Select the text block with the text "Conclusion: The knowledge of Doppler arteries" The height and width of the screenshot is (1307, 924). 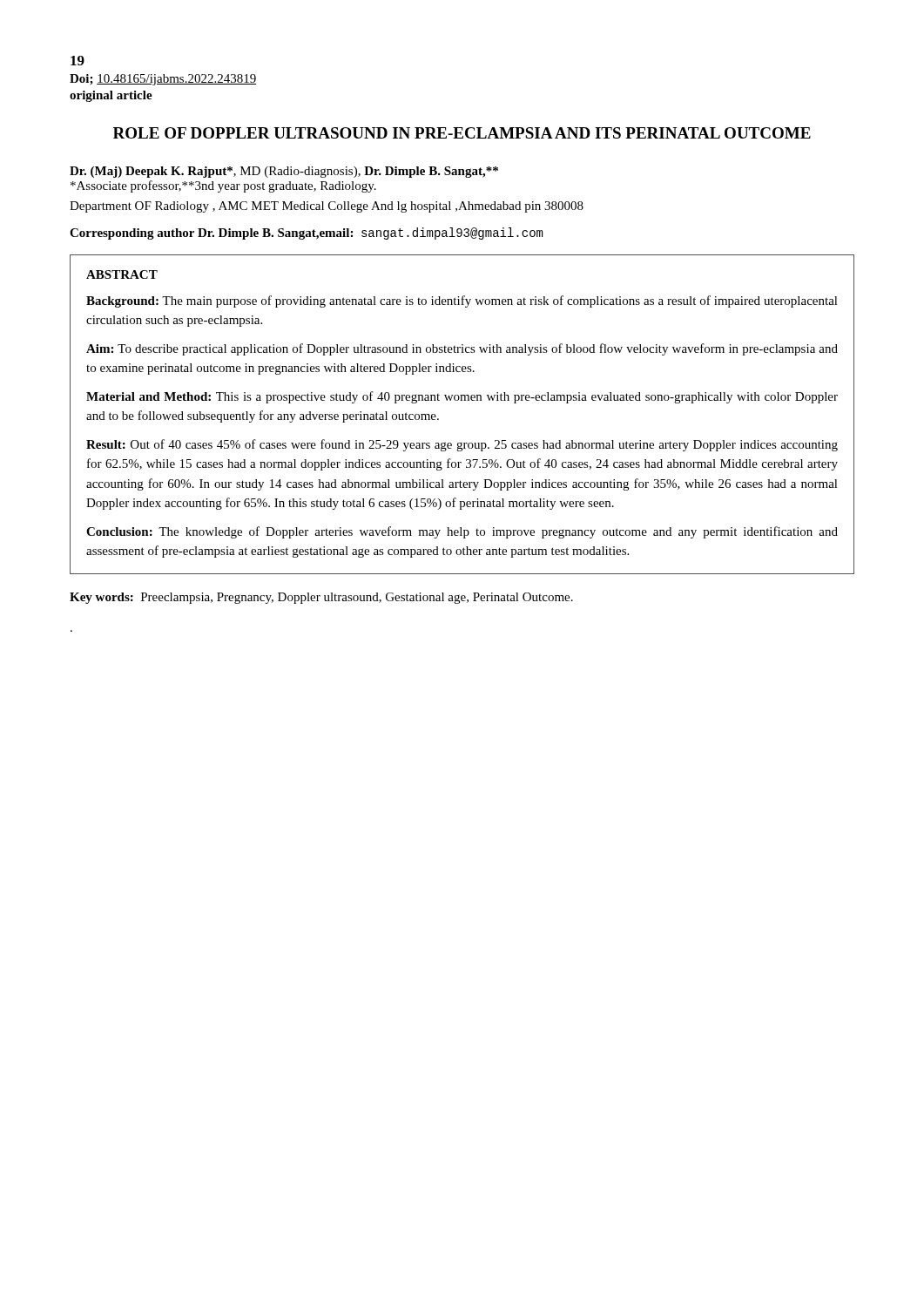(462, 541)
